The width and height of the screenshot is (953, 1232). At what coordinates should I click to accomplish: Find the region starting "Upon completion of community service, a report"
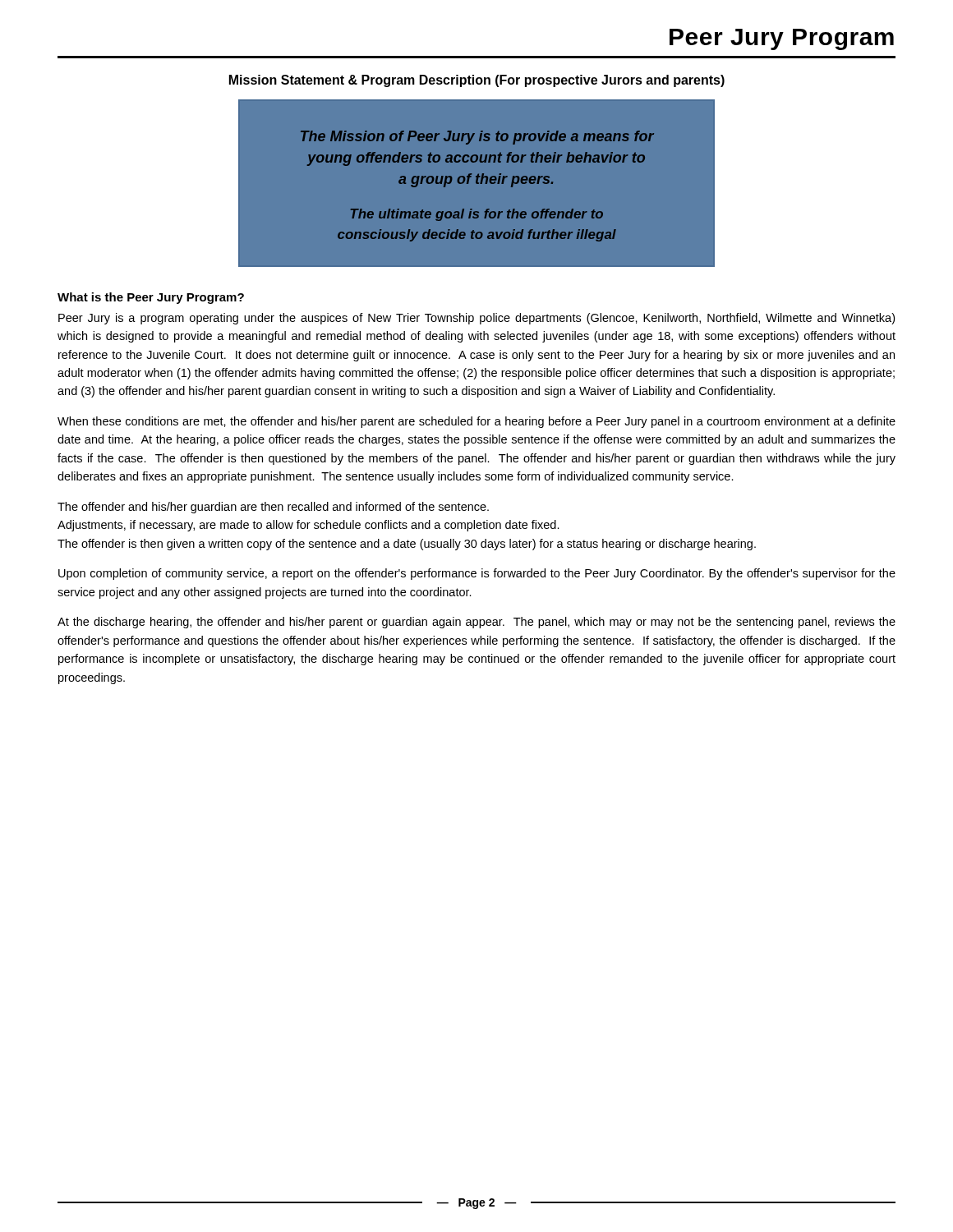tap(476, 583)
